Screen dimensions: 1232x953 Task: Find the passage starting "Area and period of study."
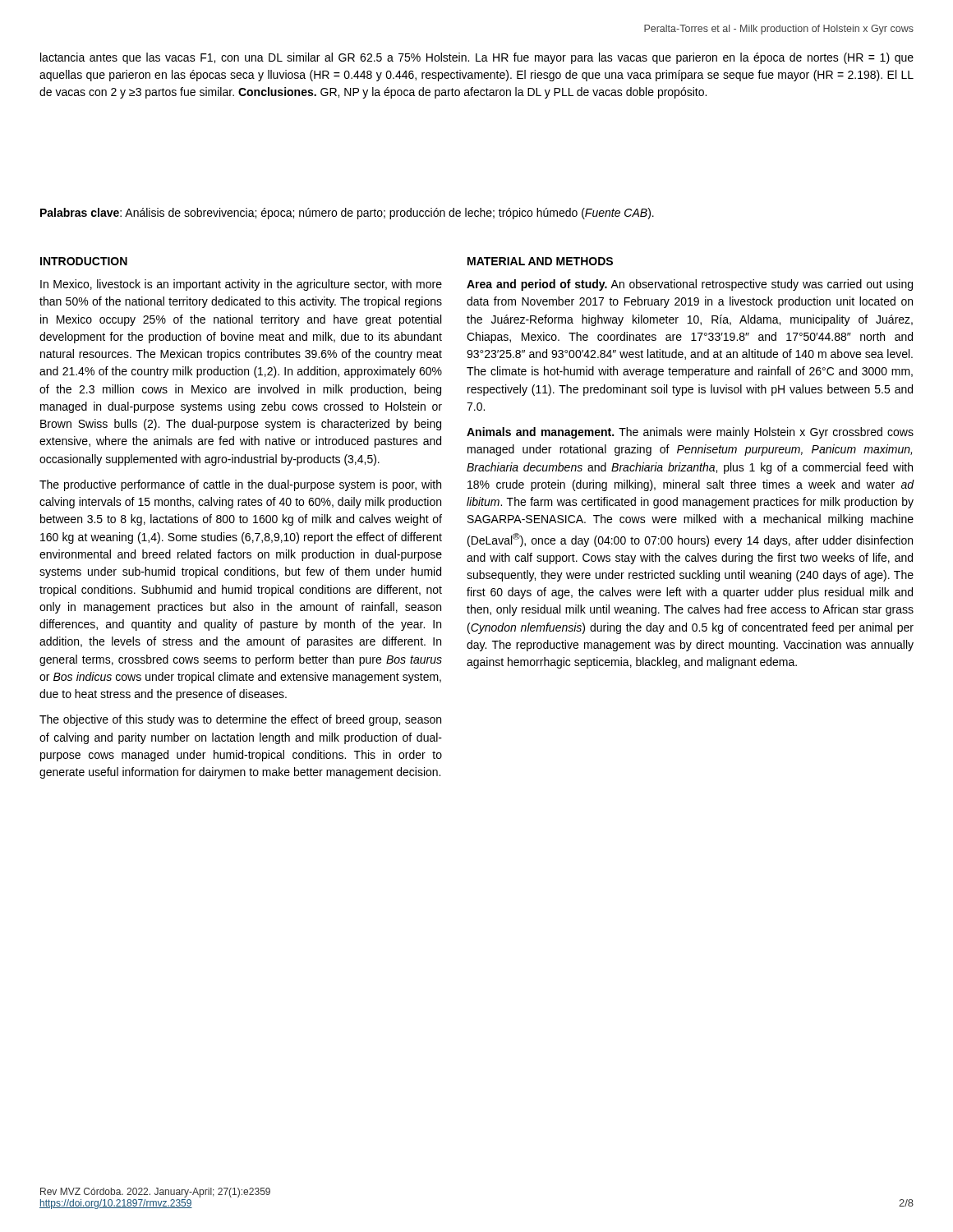690,474
